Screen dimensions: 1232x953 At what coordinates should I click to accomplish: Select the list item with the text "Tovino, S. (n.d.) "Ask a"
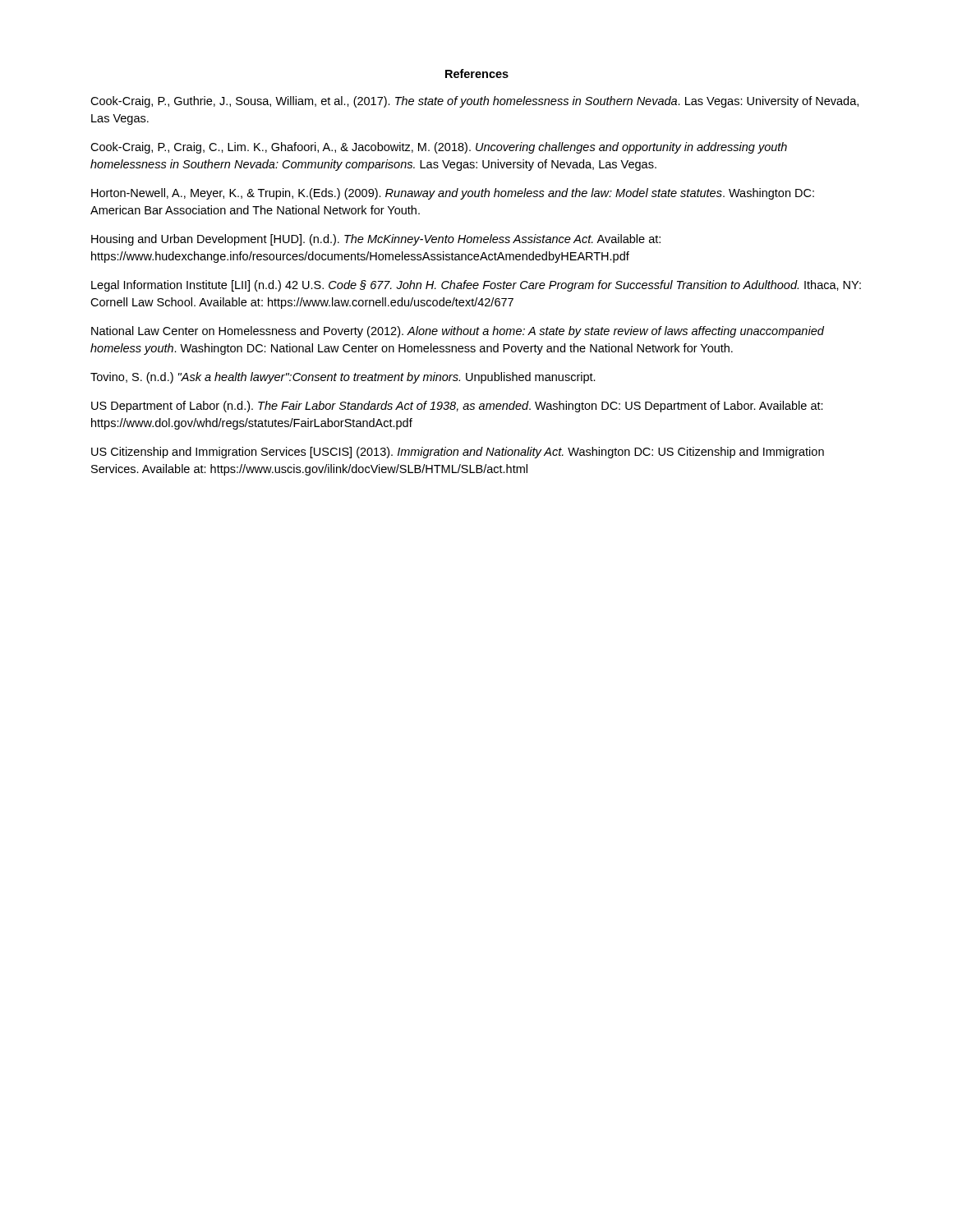[x=343, y=377]
